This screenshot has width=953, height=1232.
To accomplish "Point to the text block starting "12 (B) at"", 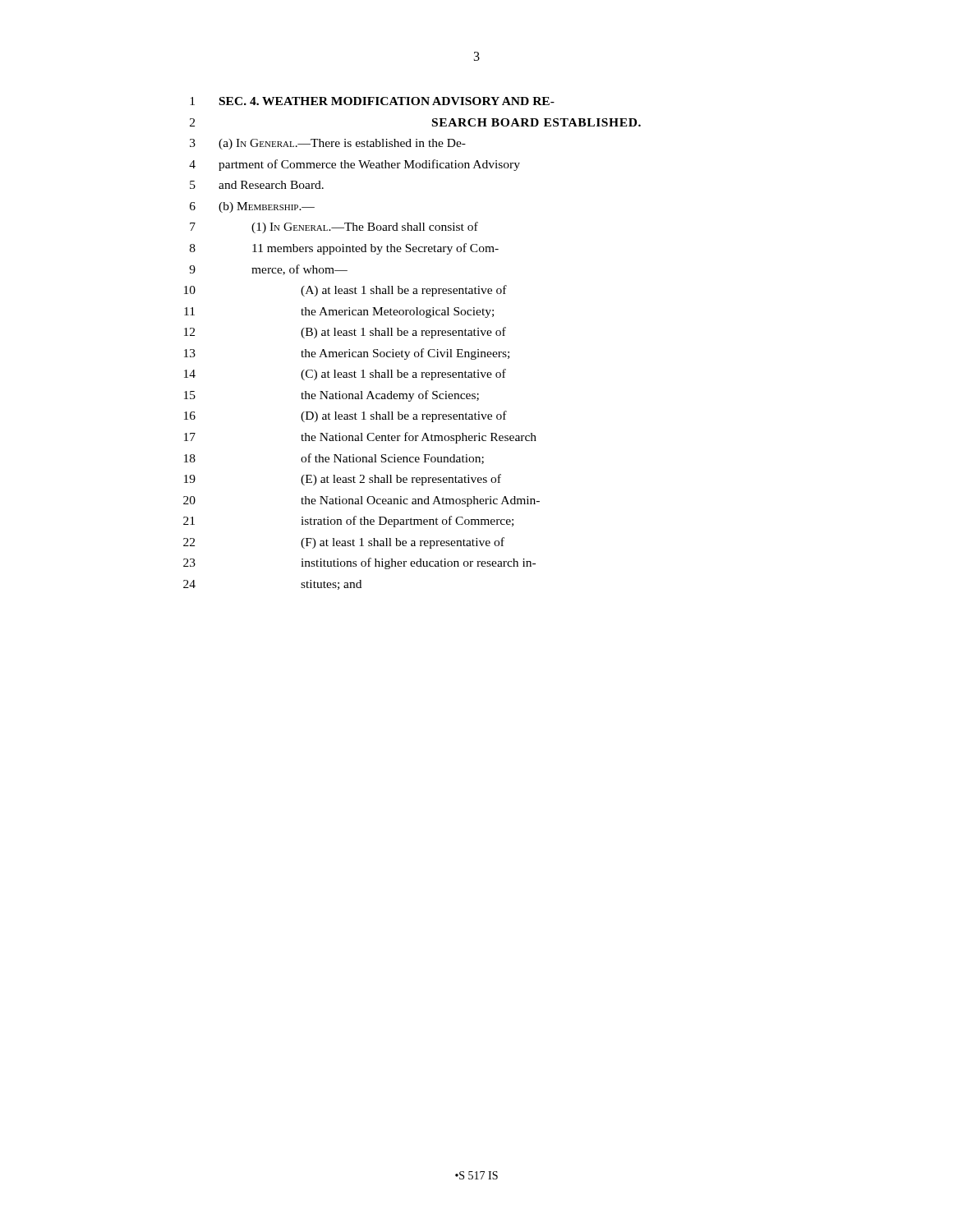I will click(x=509, y=342).
